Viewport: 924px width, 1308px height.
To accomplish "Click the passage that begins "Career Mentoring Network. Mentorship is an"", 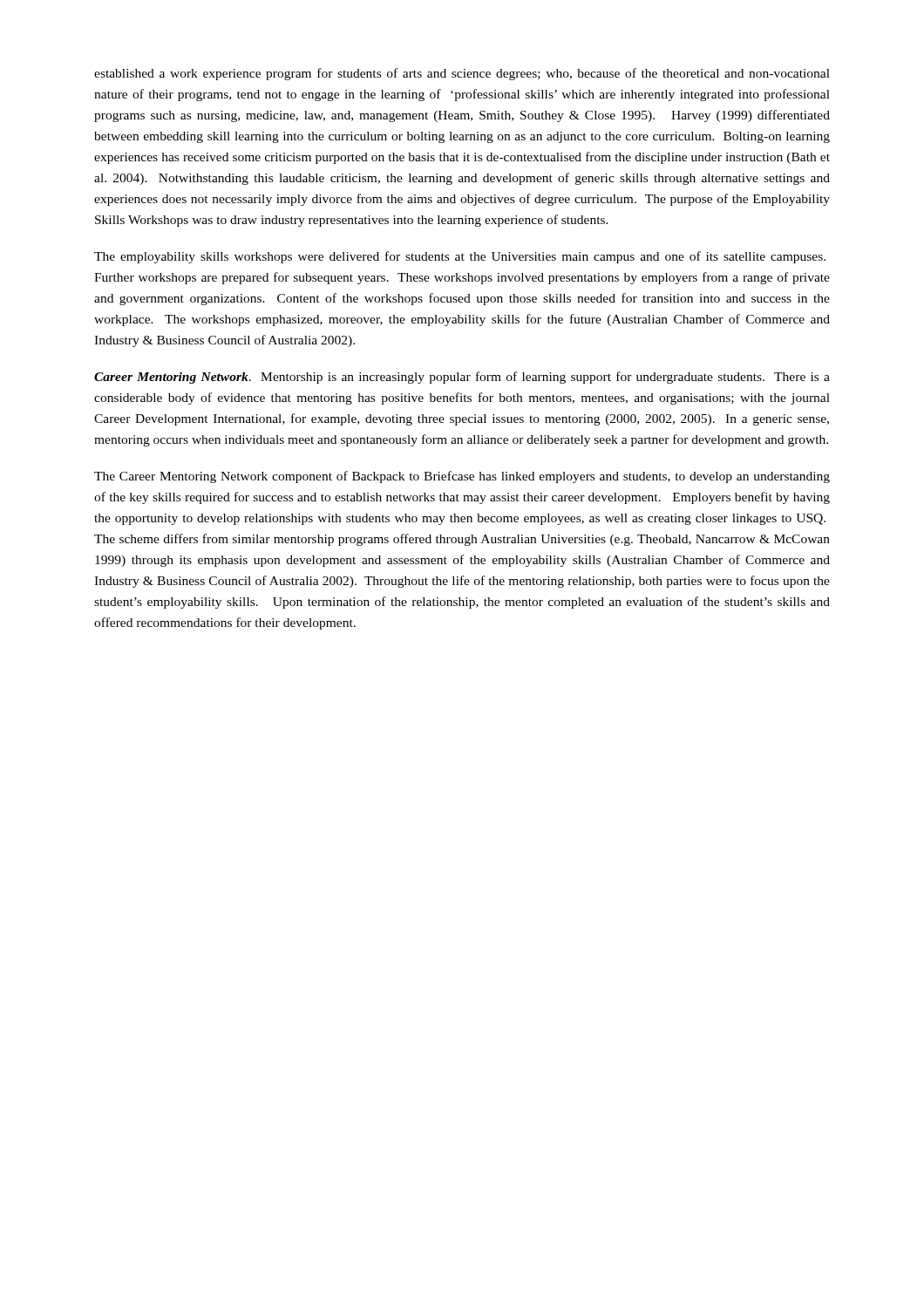I will coord(462,408).
